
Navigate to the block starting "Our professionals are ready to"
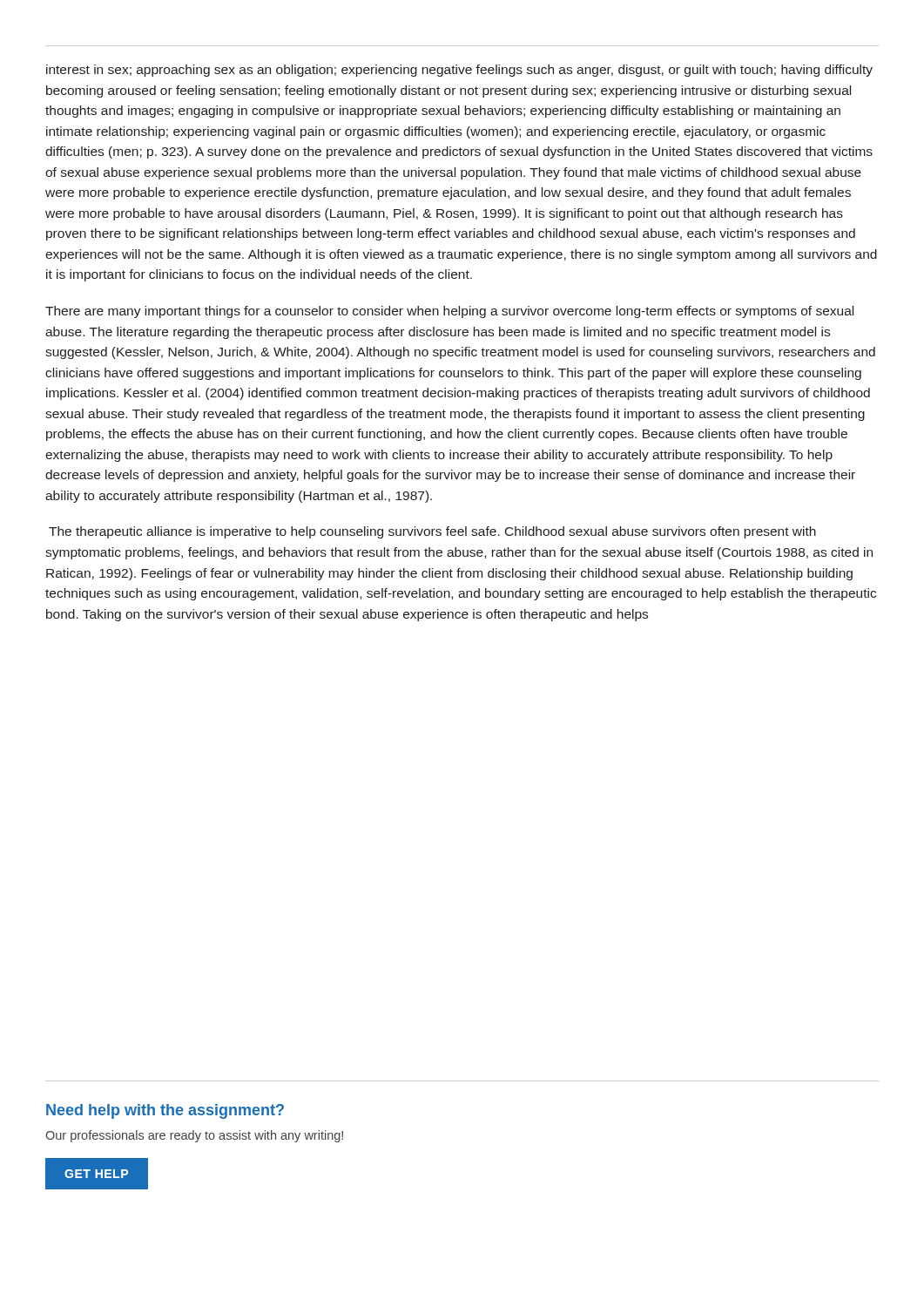tap(195, 1135)
